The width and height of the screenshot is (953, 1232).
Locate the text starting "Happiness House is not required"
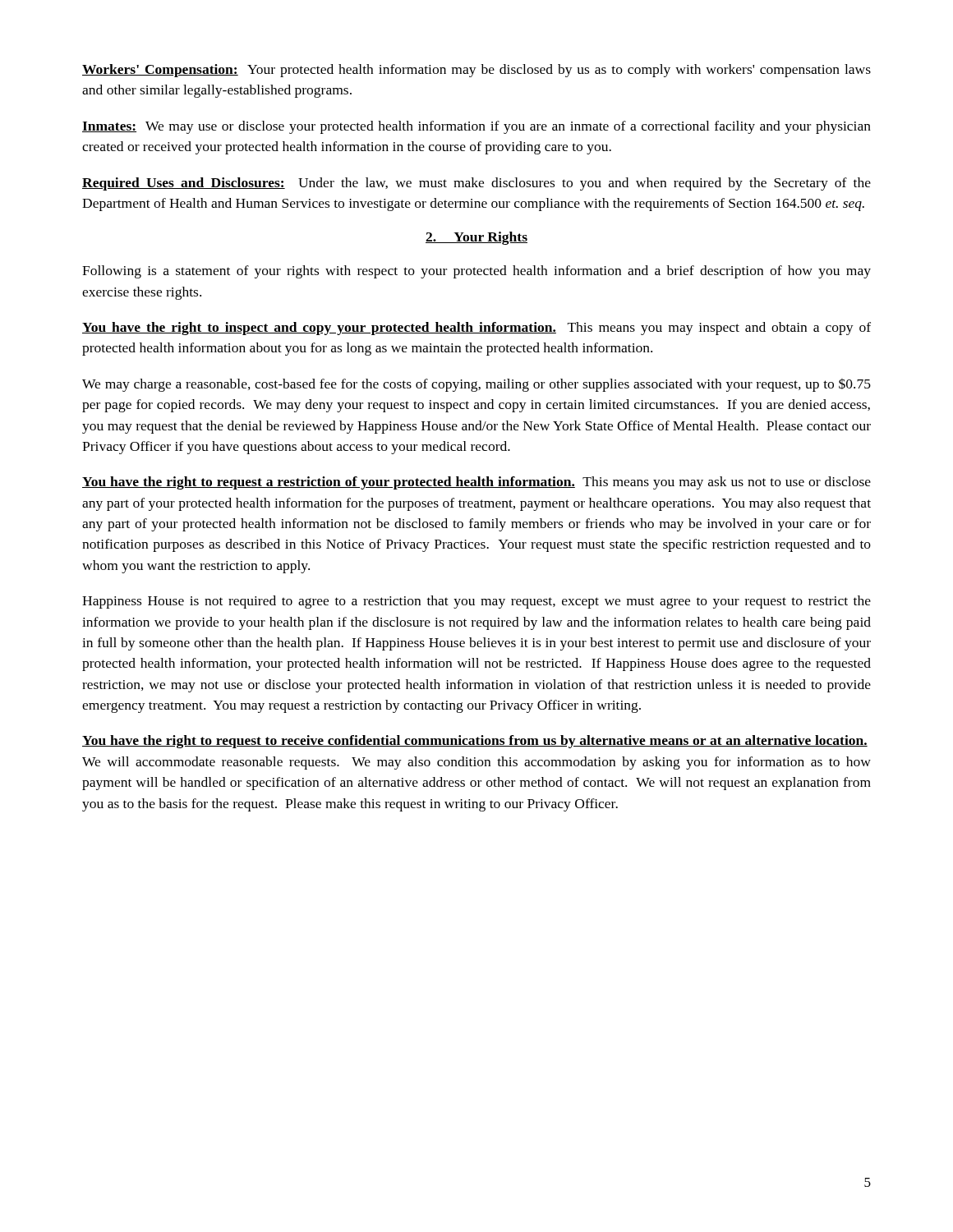point(476,653)
